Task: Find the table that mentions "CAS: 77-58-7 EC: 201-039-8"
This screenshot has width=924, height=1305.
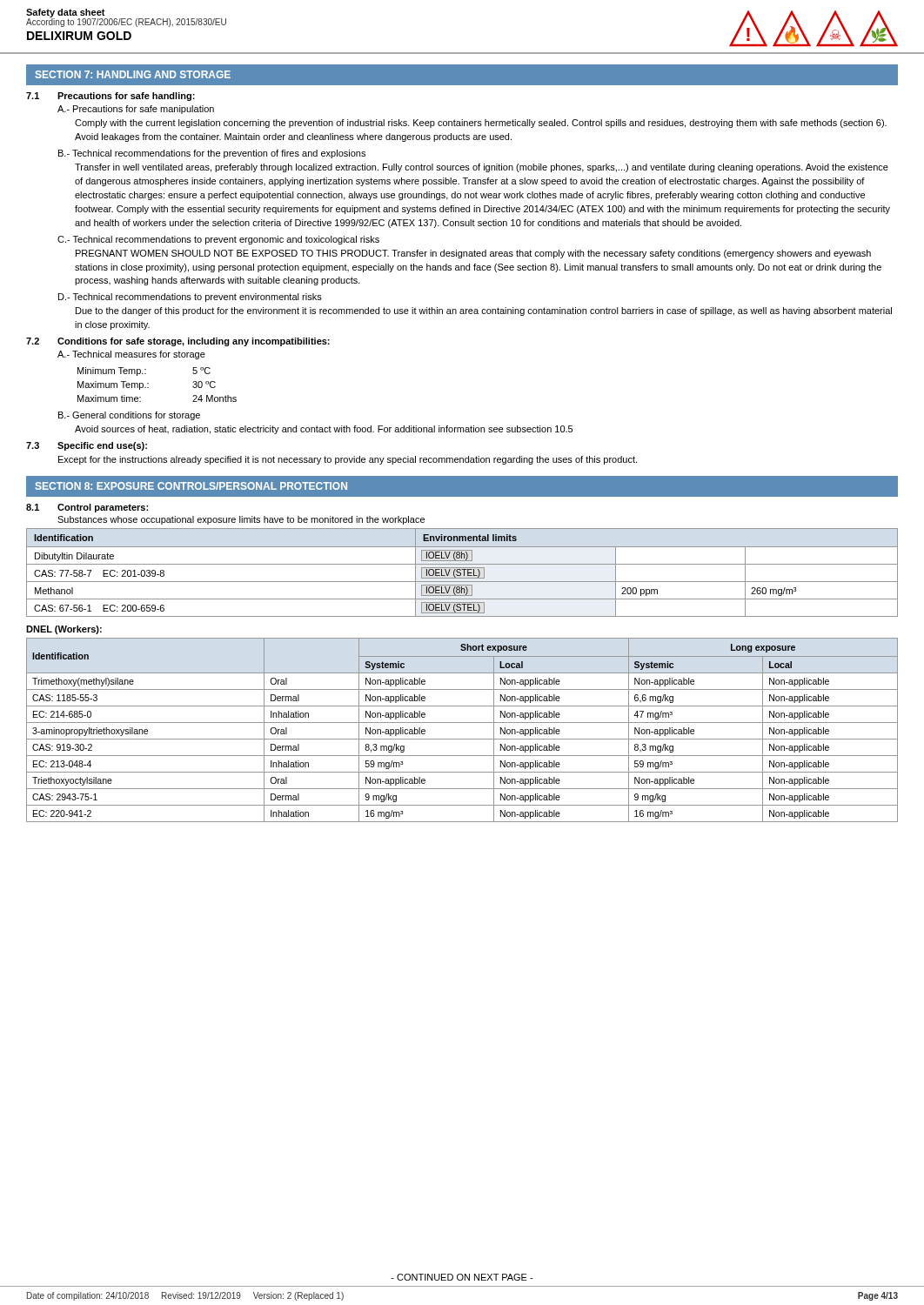Action: pos(462,573)
